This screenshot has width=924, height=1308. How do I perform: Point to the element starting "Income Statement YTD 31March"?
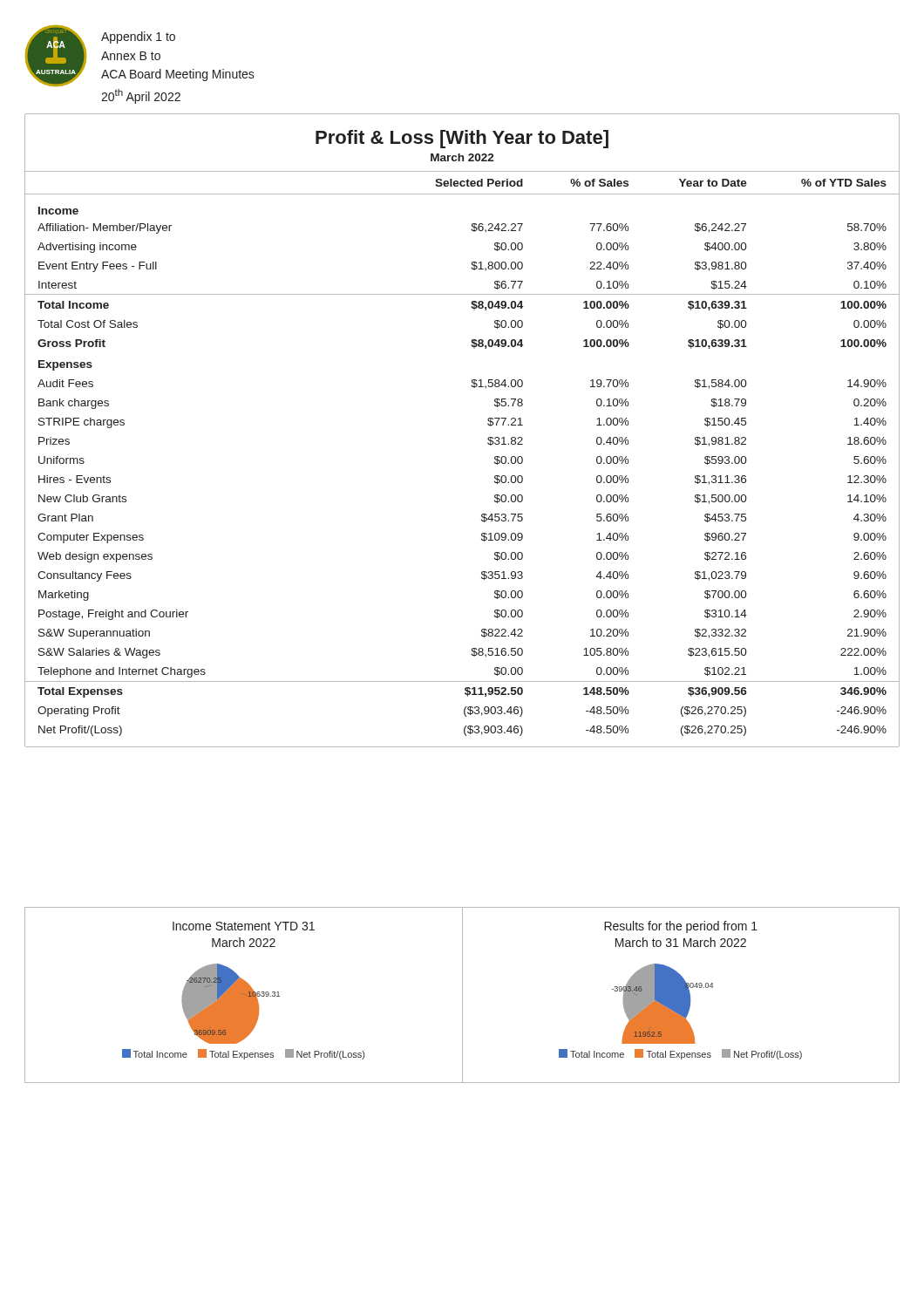point(243,934)
